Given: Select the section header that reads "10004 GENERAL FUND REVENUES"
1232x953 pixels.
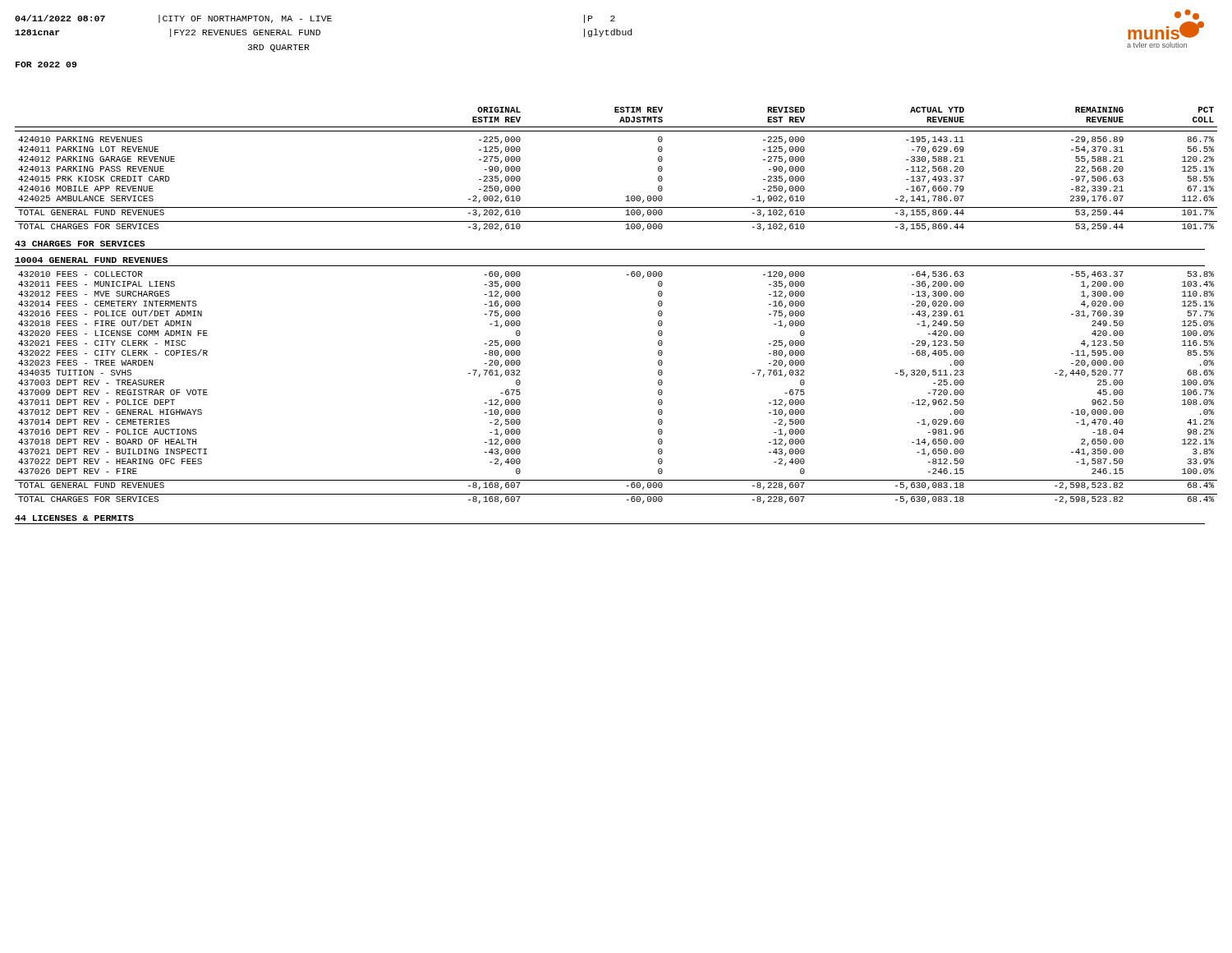Looking at the screenshot, I should (91, 260).
